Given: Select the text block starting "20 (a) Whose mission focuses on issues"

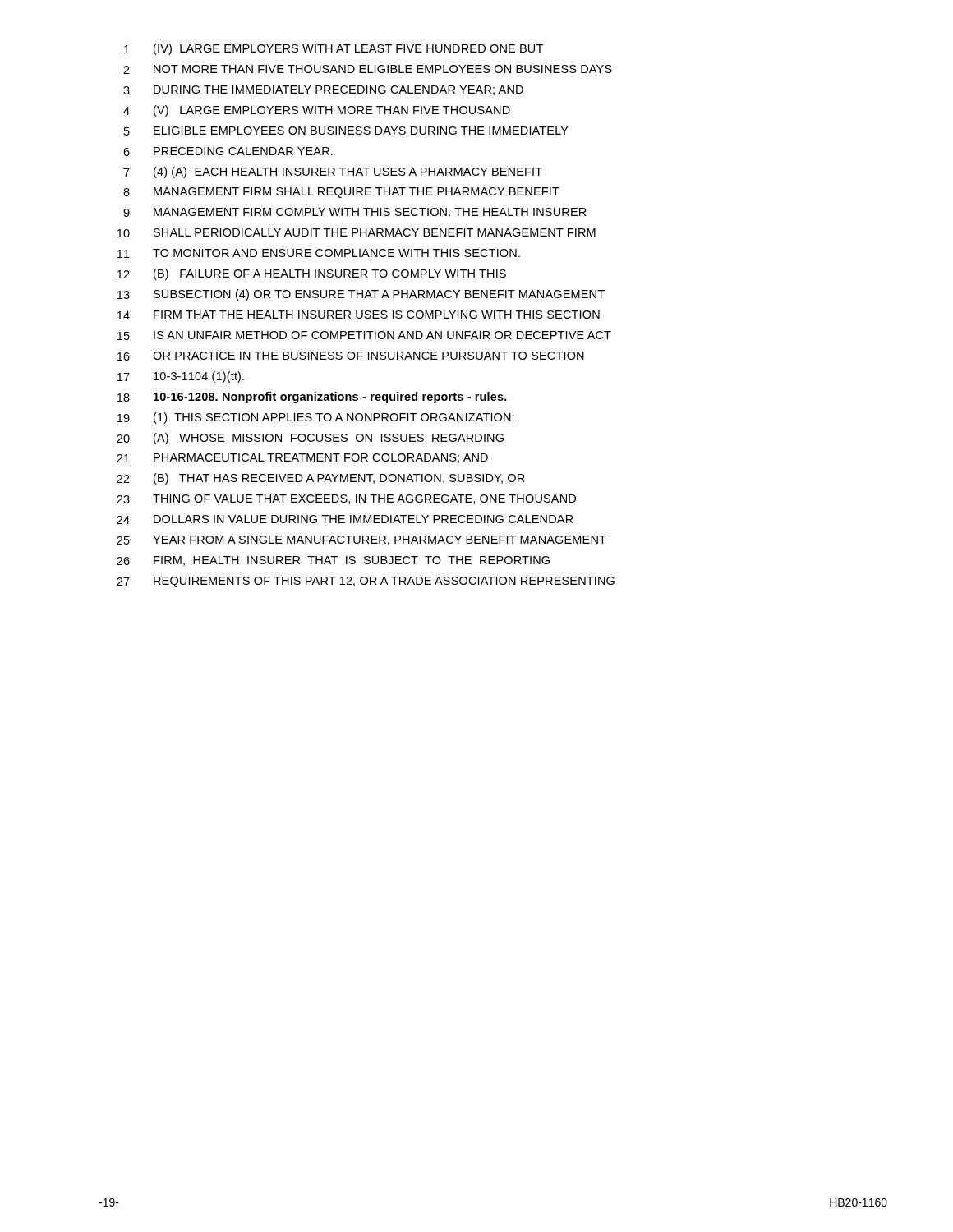Looking at the screenshot, I should coord(493,439).
